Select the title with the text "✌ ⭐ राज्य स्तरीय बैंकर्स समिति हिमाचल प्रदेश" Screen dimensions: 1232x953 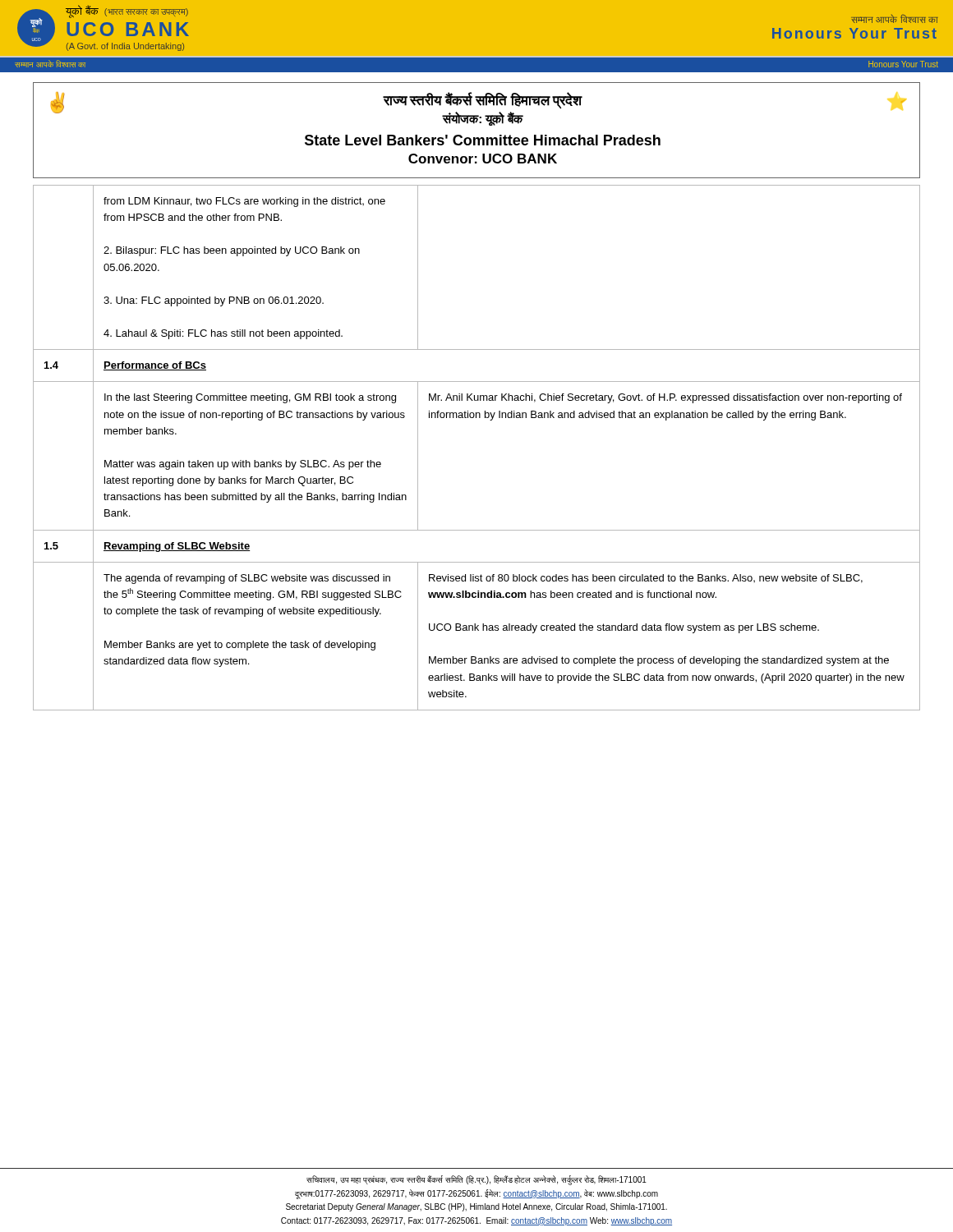[x=476, y=129]
